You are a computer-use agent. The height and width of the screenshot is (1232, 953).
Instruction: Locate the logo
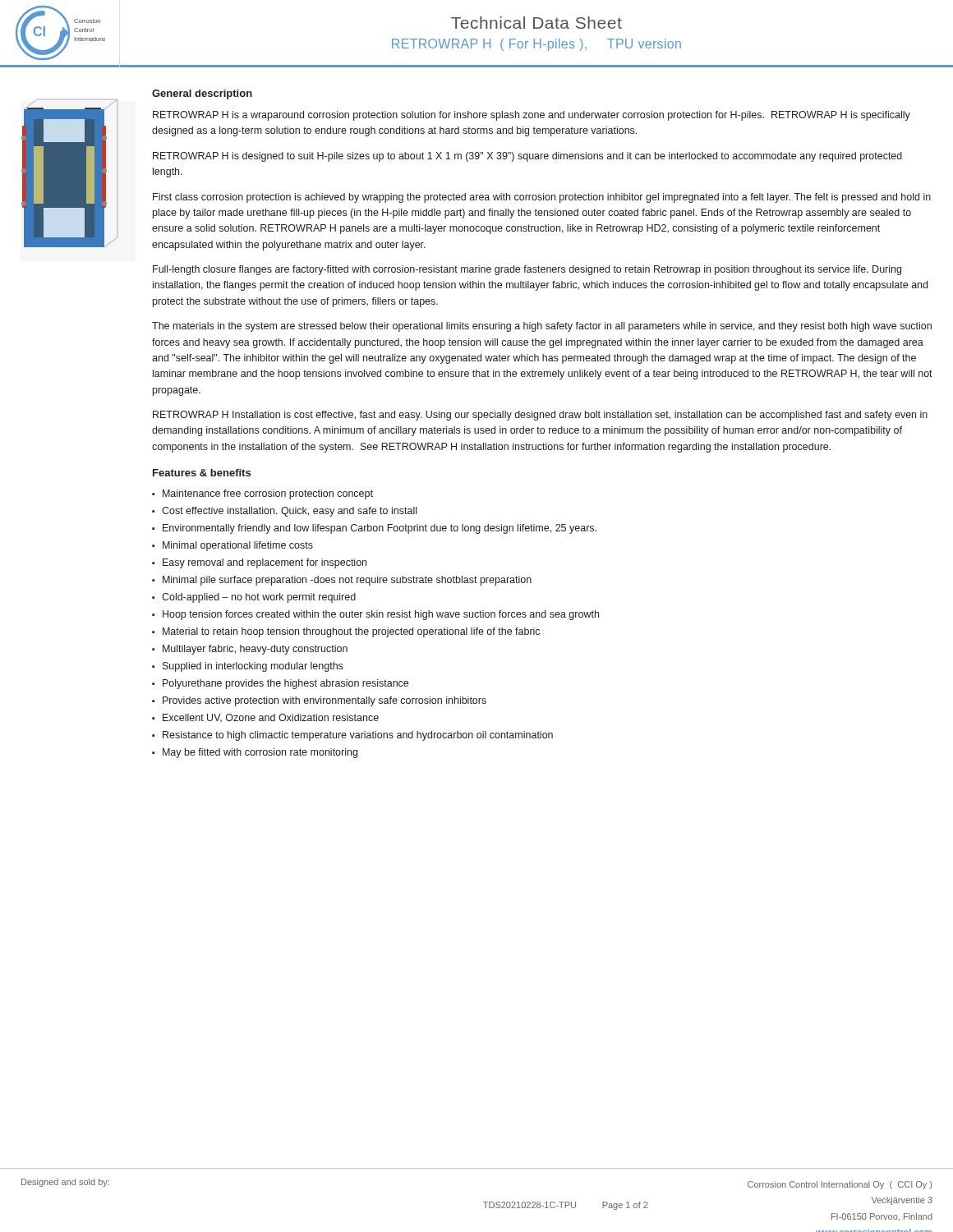(60, 33)
